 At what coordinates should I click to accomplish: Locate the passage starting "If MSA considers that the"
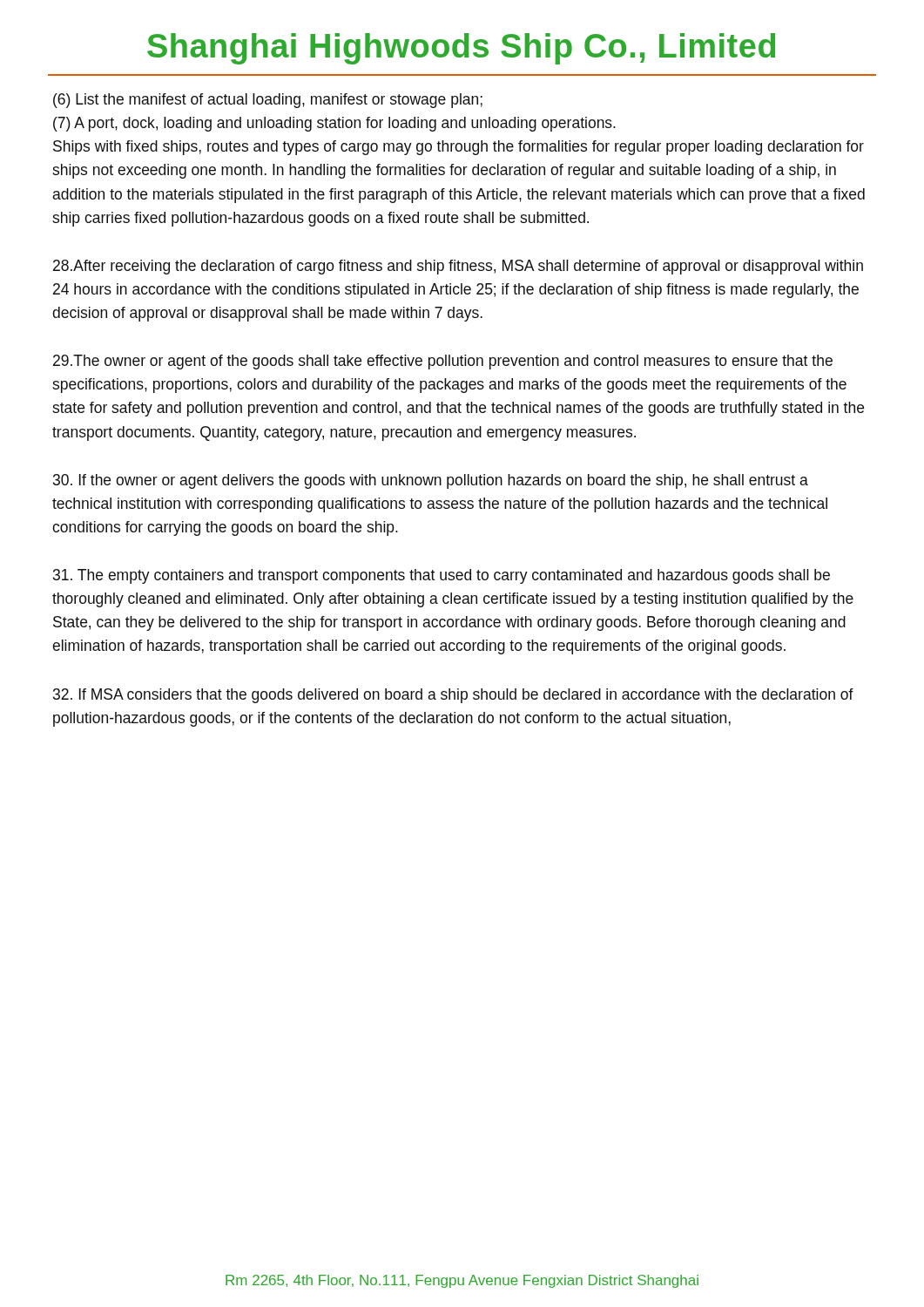click(x=453, y=706)
